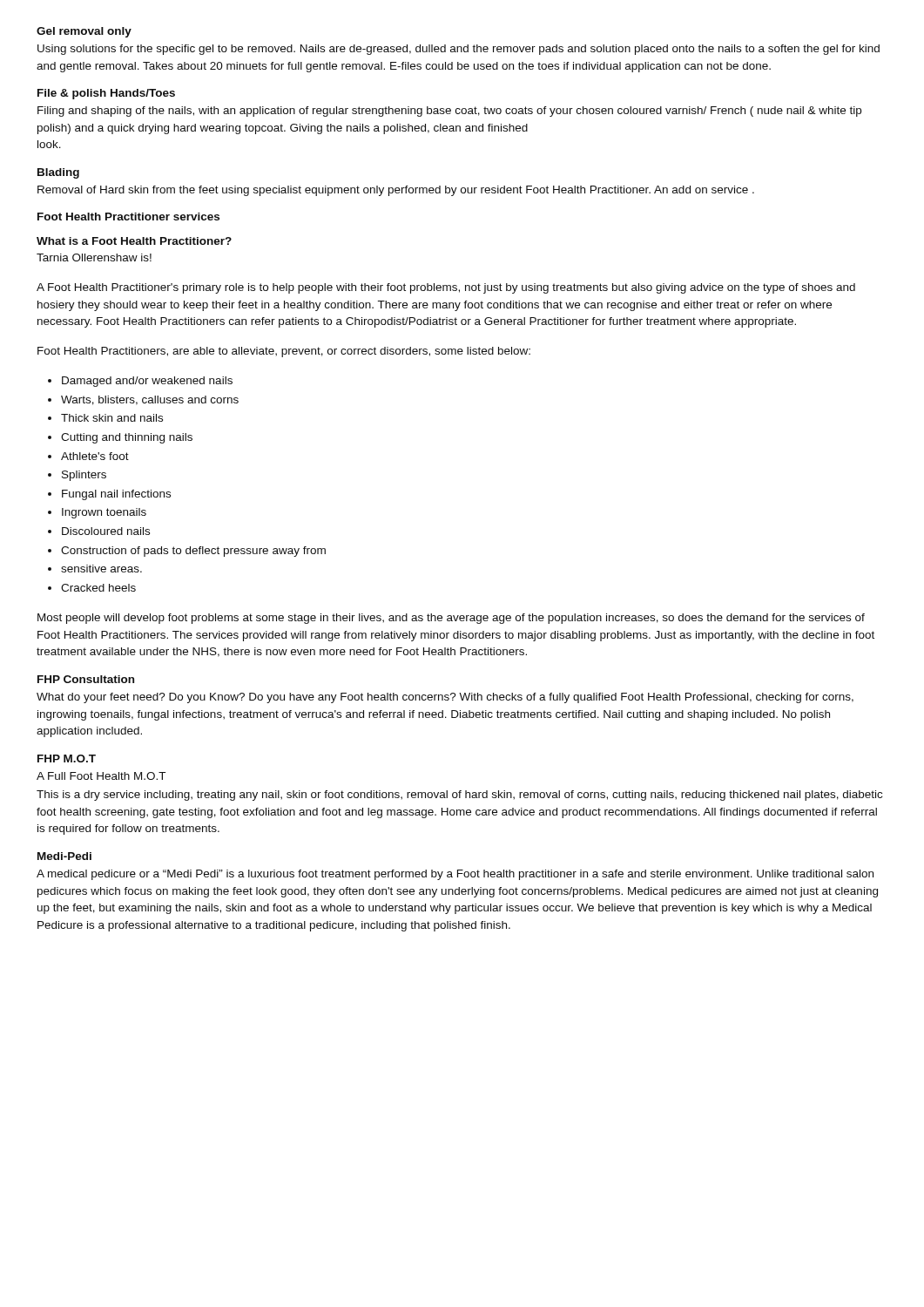This screenshot has width=924, height=1307.
Task: Point to the block beginning "Warts, blisters, calluses and"
Action: [x=150, y=399]
